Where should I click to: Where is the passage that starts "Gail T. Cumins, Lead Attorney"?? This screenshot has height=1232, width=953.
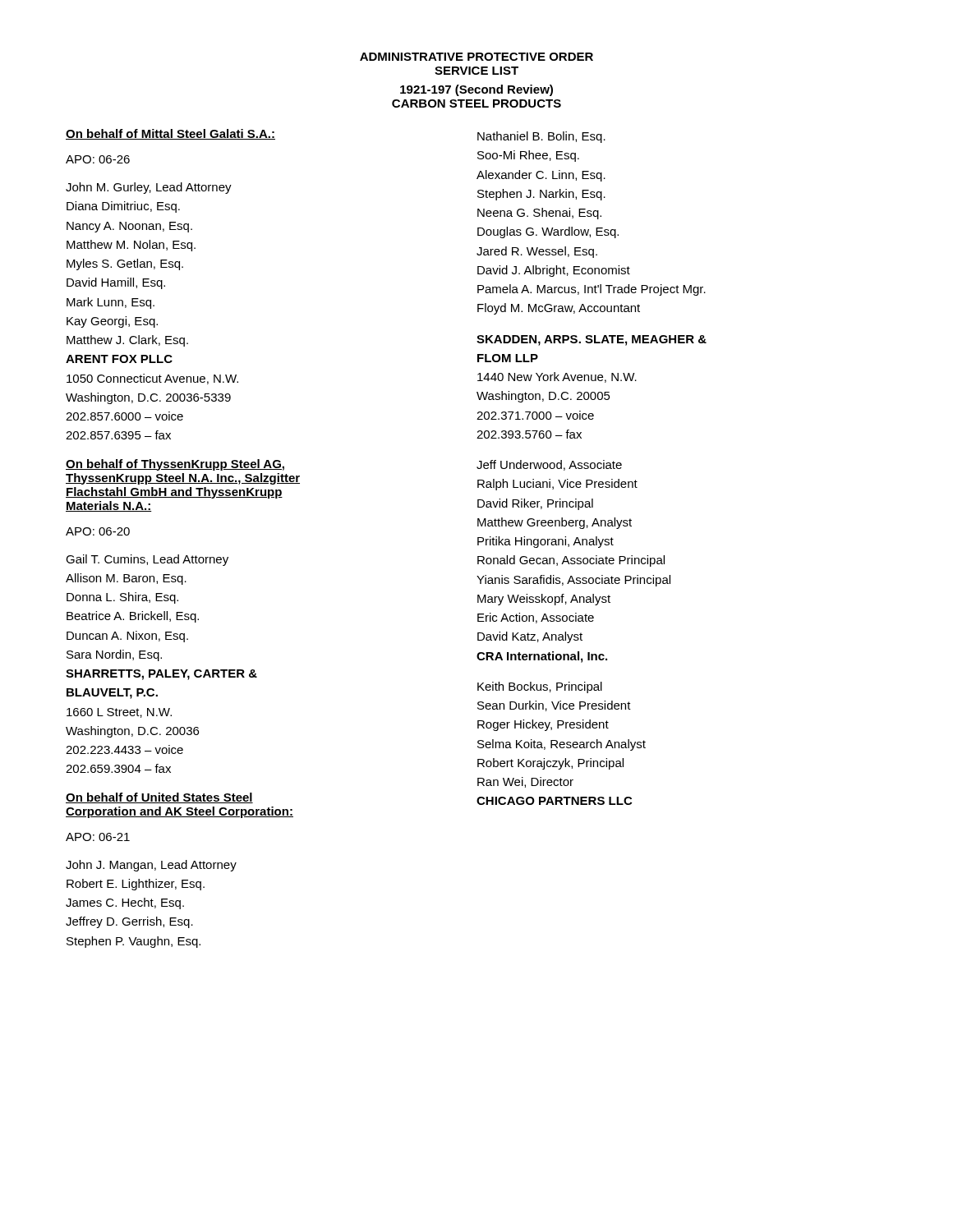(x=255, y=664)
